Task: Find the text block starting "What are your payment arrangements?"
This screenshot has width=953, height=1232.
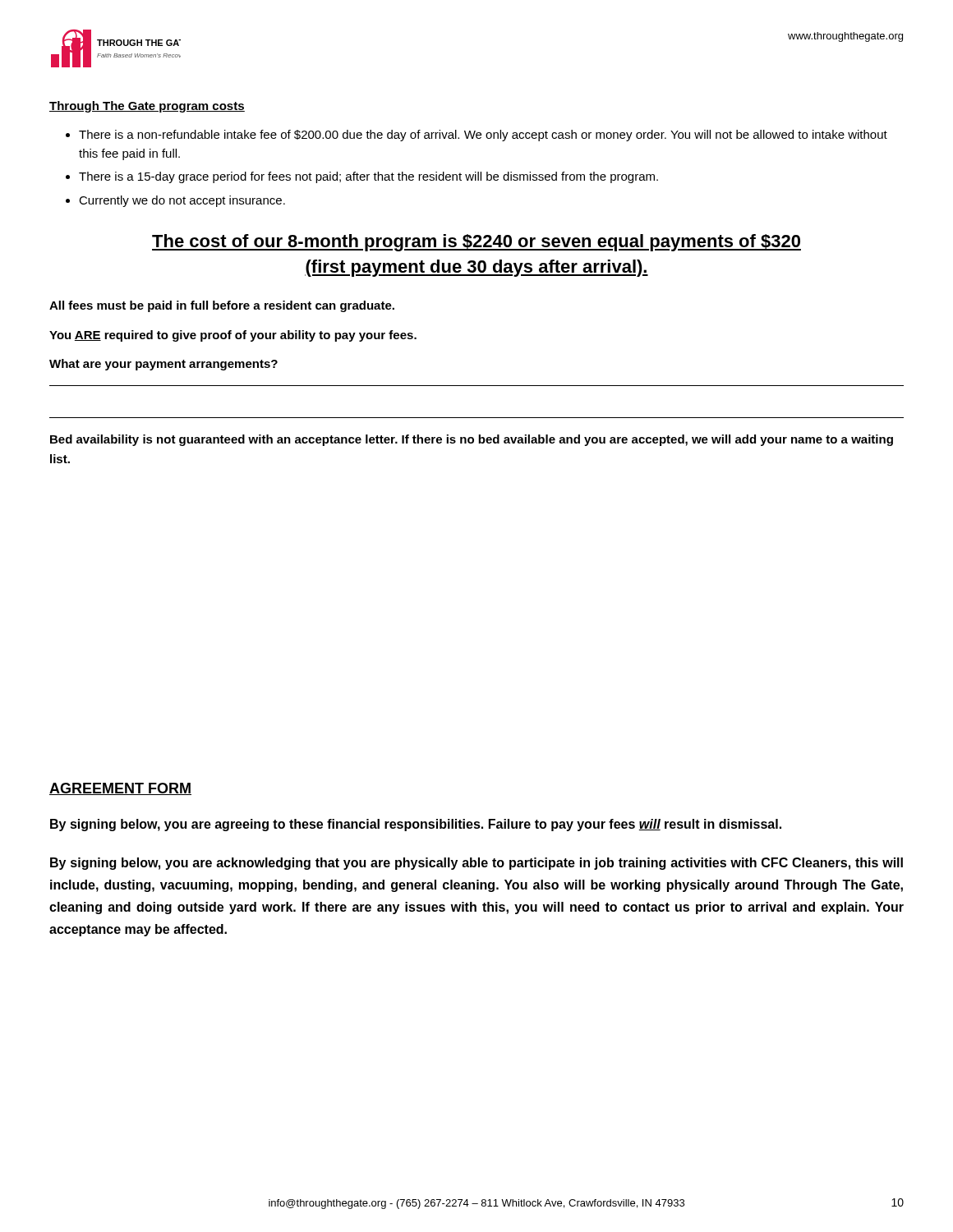Action: (x=164, y=363)
